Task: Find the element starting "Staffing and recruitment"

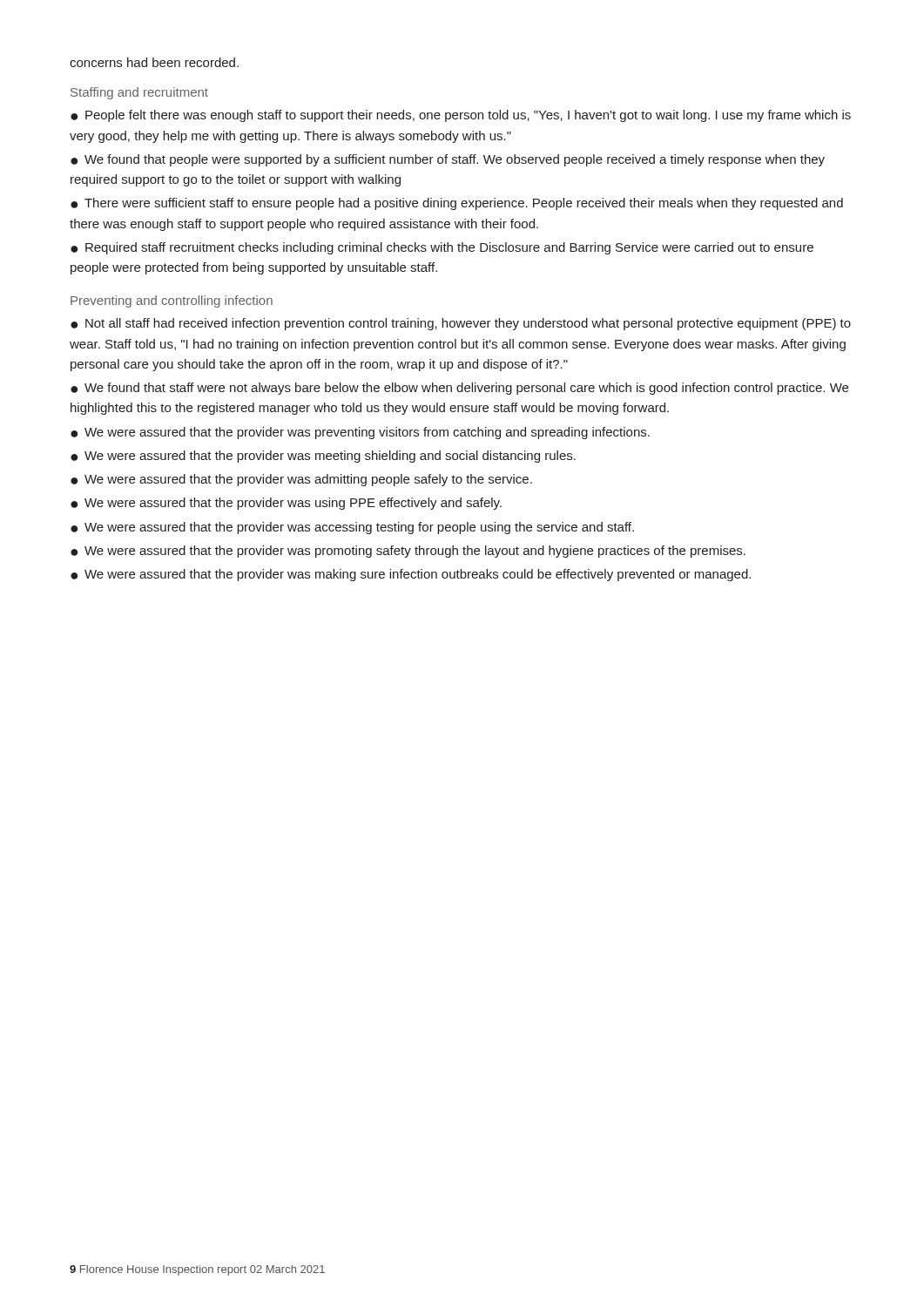Action: point(139,92)
